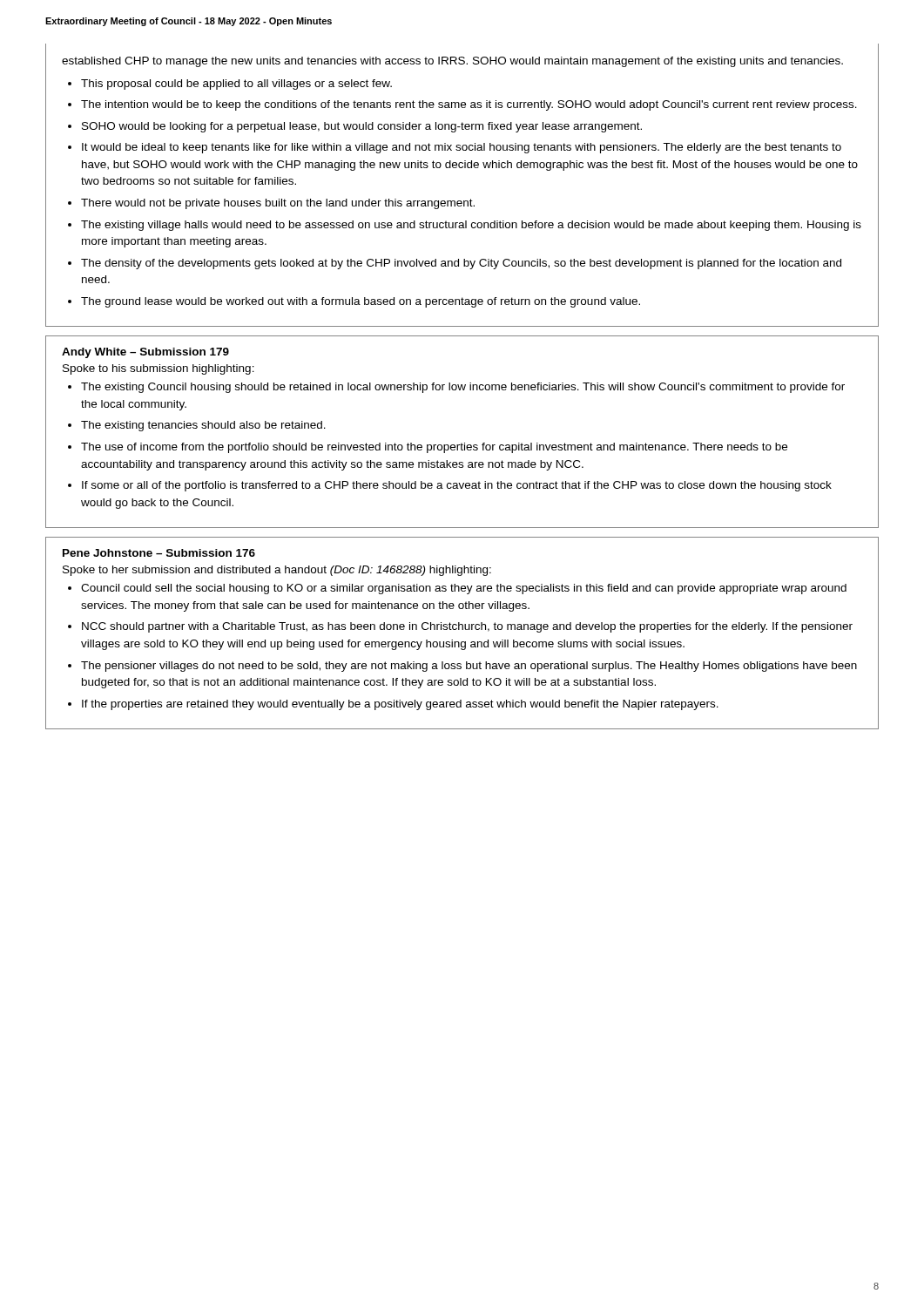924x1307 pixels.
Task: Select the list item with the text "The existing tenancies"
Action: click(204, 425)
